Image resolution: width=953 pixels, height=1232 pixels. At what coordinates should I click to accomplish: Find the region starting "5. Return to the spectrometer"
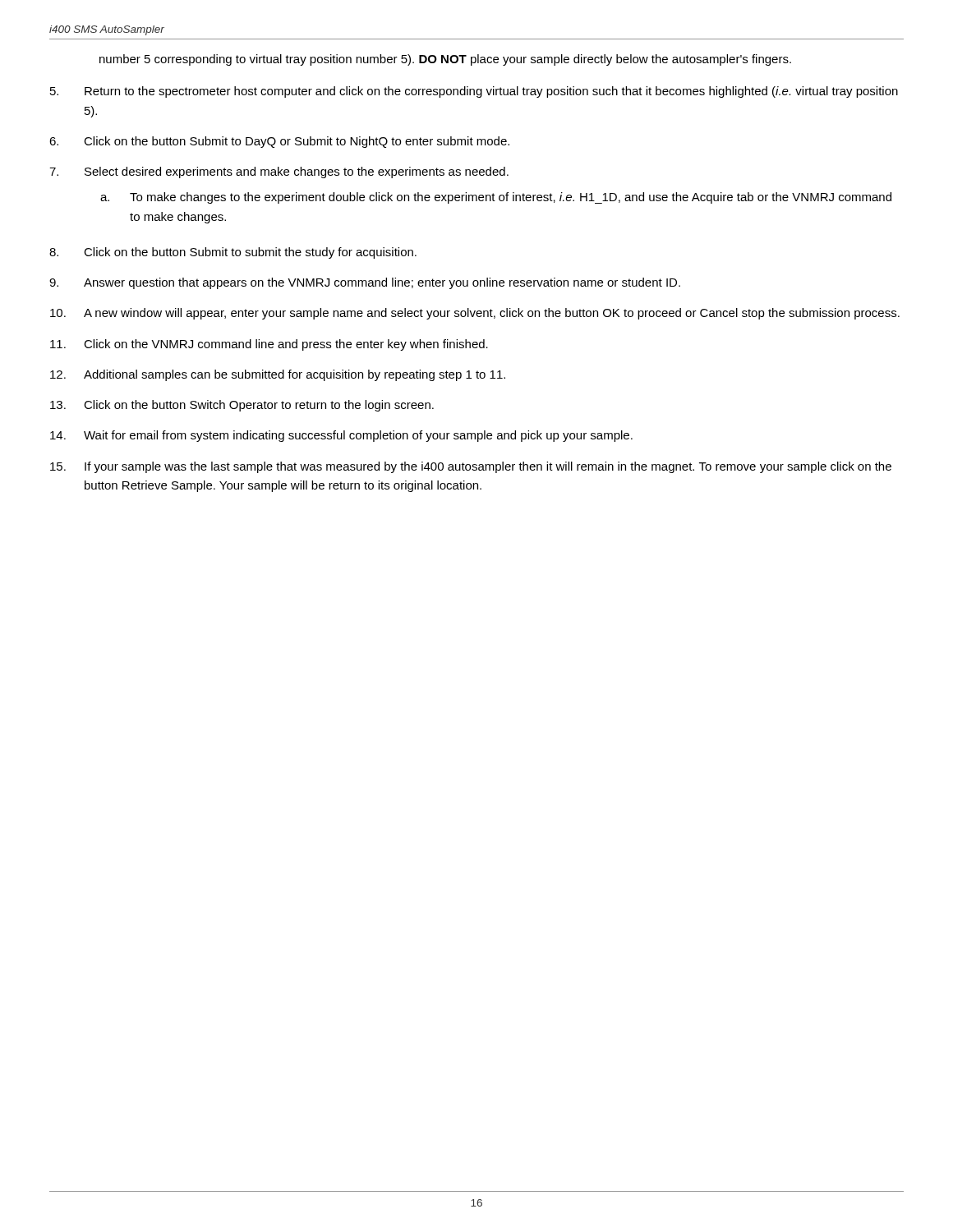coord(476,101)
